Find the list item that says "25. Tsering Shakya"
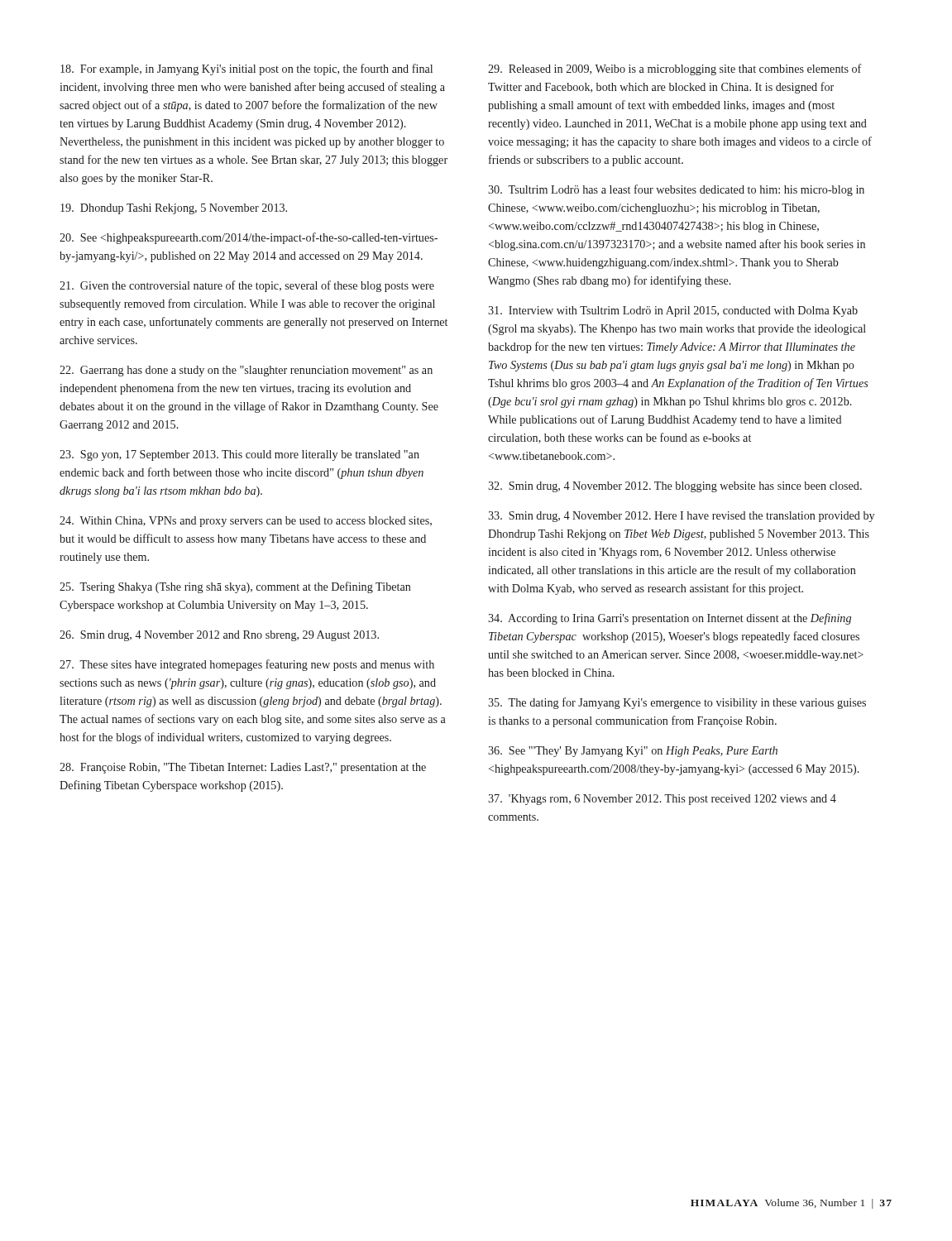Image resolution: width=952 pixels, height=1241 pixels. point(254,596)
